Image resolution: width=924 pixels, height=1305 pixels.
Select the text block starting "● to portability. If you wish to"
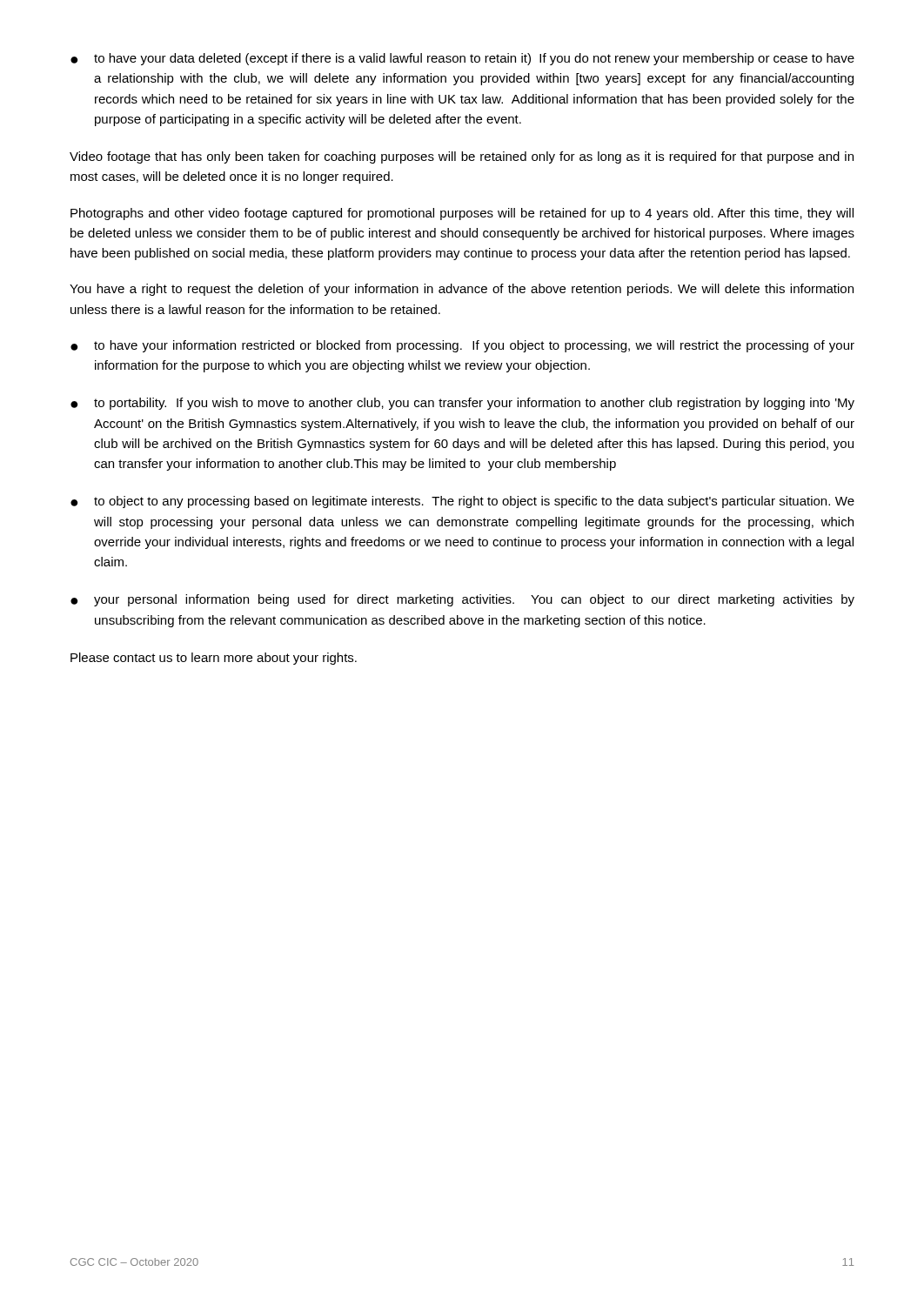pyautogui.click(x=462, y=433)
